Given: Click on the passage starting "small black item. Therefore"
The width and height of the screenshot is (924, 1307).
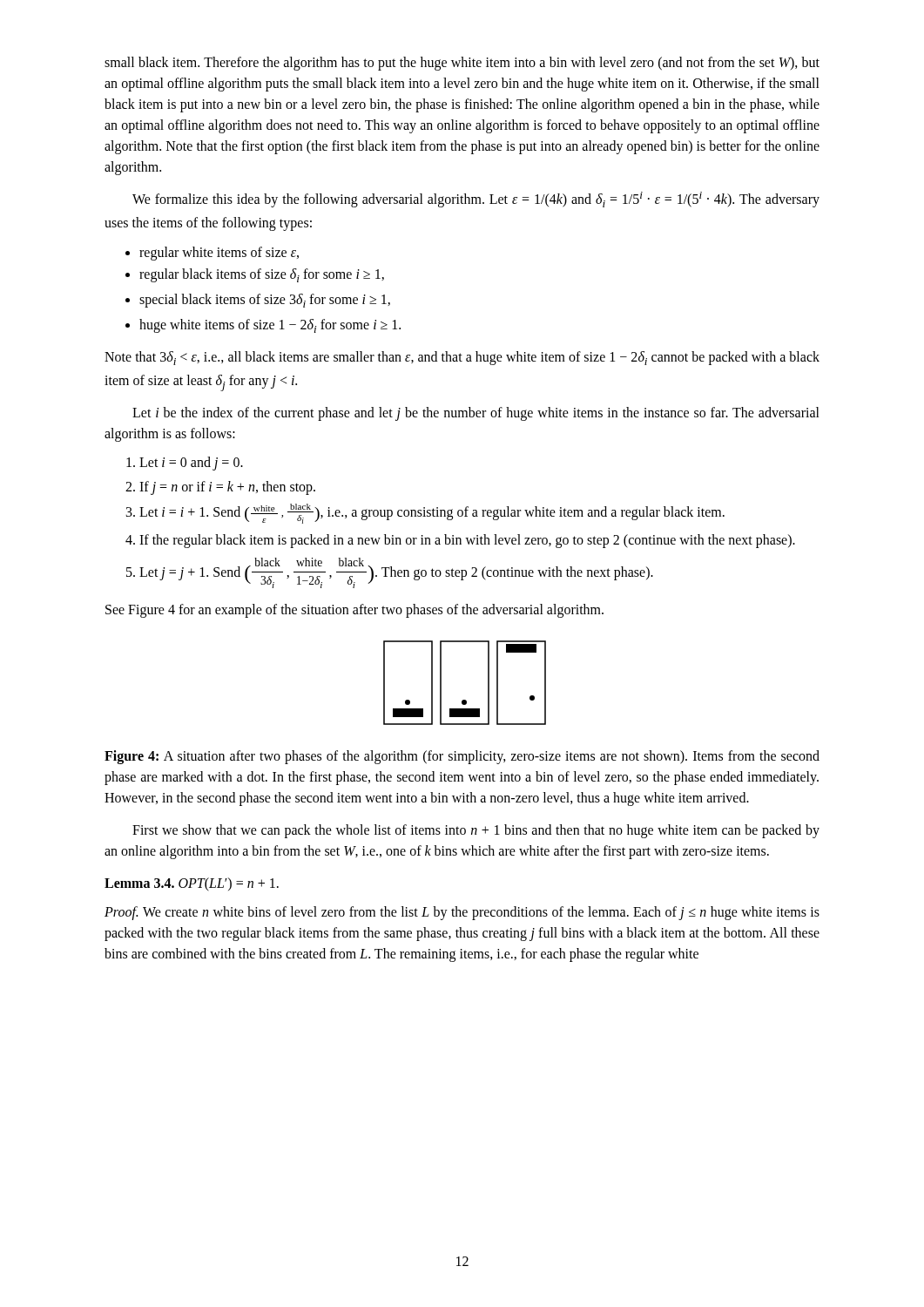Looking at the screenshot, I should [462, 115].
